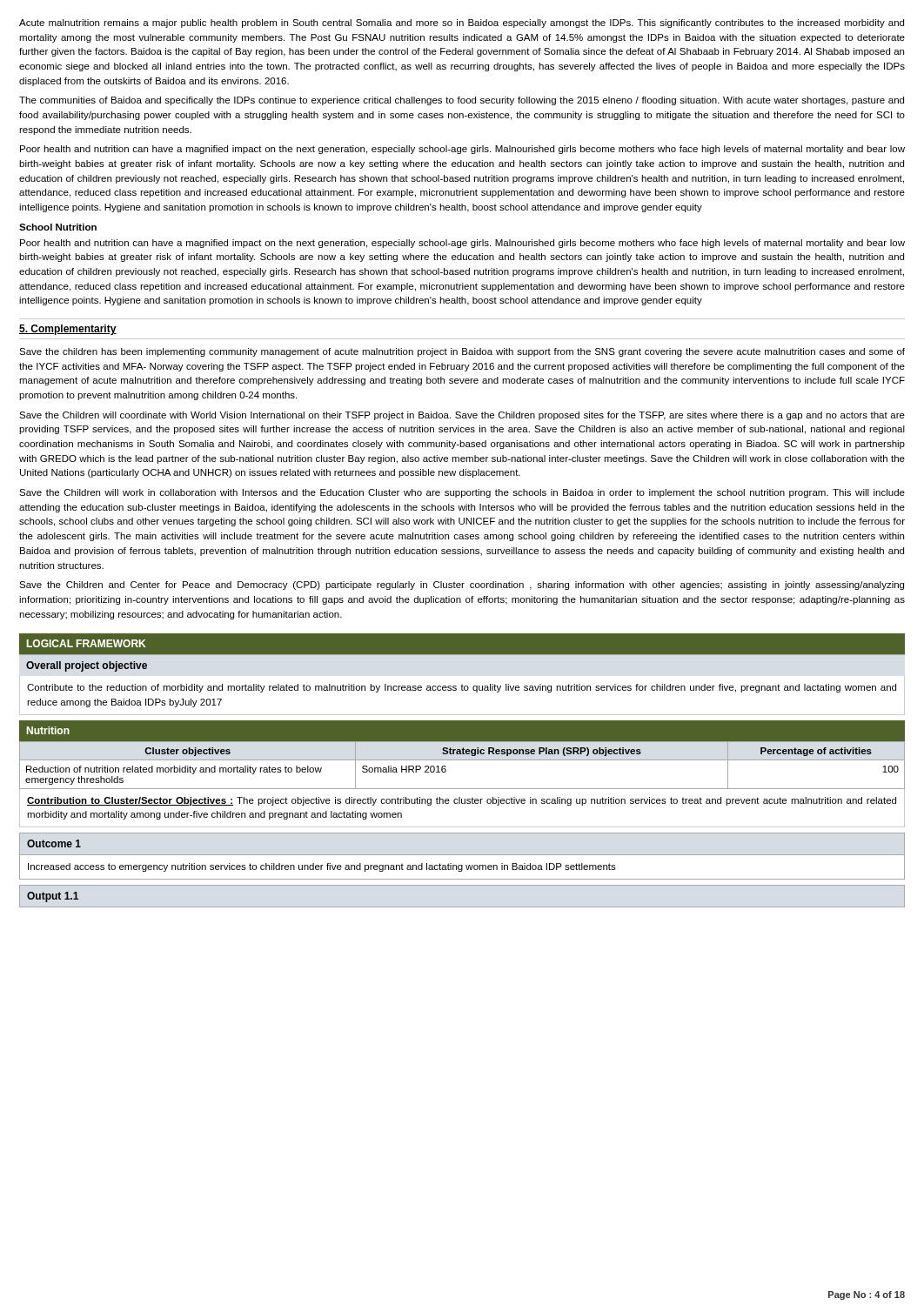Navigate to the text starting "Save the Children will coordinate"
Viewport: 924px width, 1305px height.
click(462, 444)
